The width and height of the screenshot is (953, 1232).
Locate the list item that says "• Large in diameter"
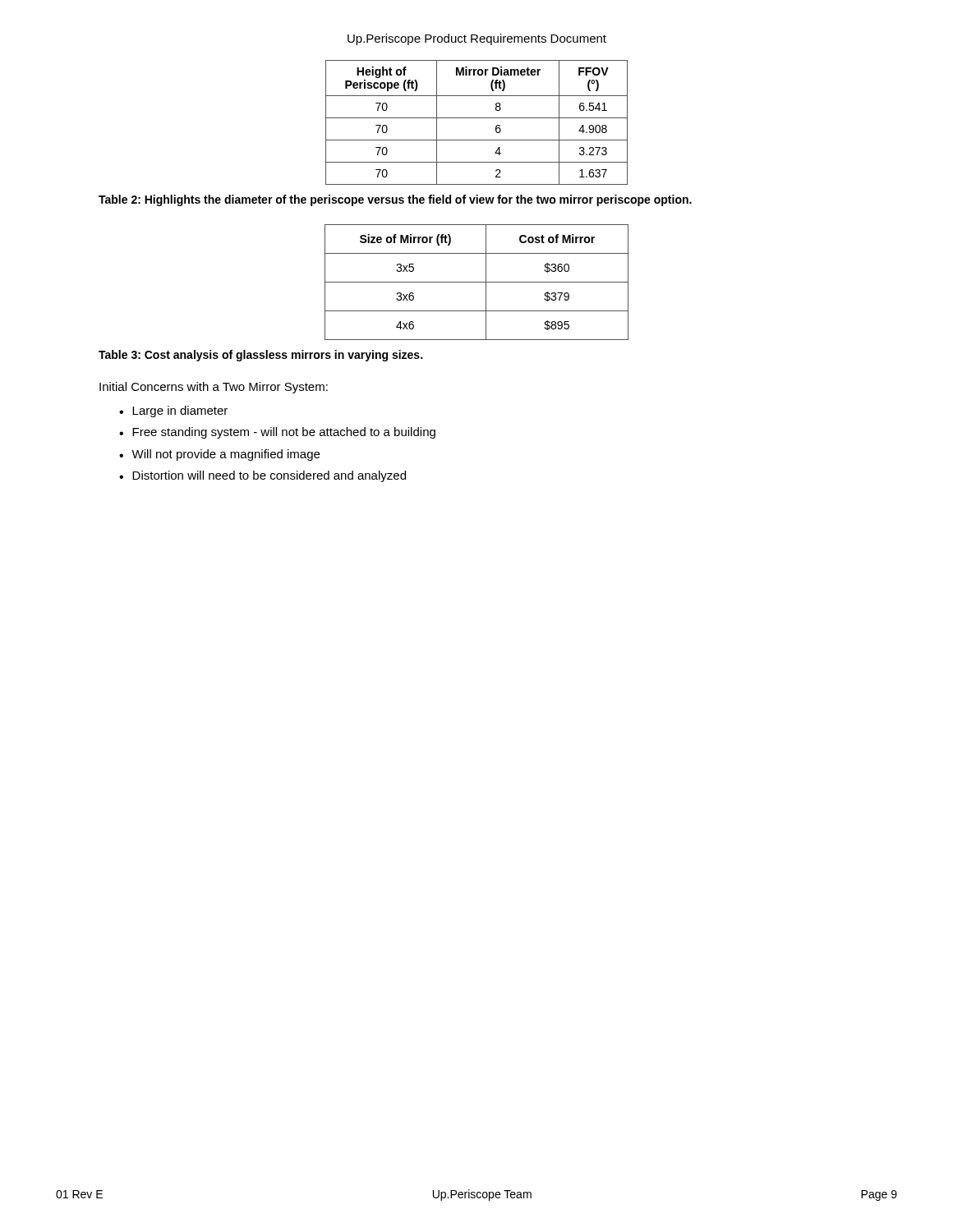point(173,412)
